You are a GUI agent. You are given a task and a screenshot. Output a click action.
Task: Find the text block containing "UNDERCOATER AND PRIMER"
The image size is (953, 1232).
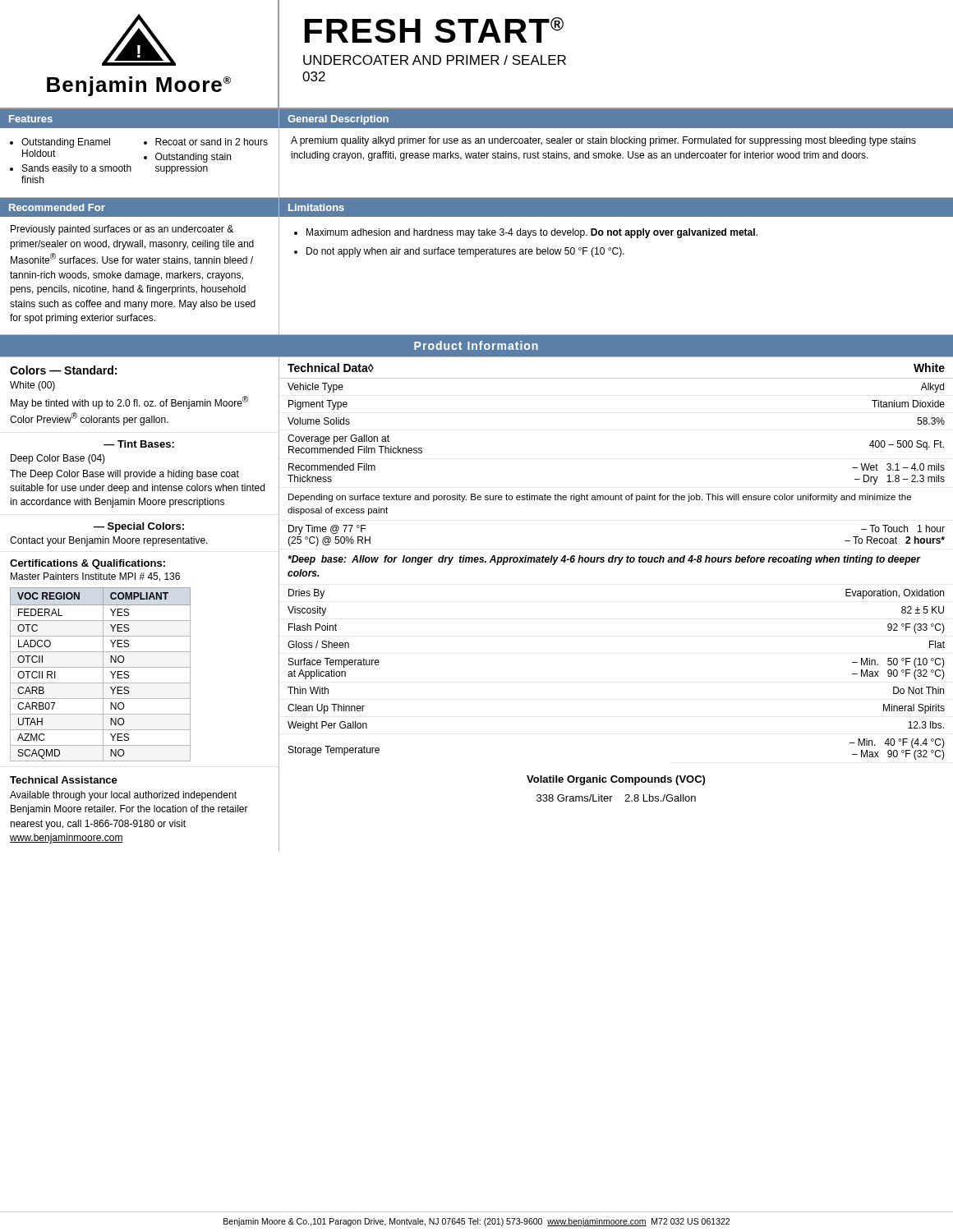click(435, 60)
